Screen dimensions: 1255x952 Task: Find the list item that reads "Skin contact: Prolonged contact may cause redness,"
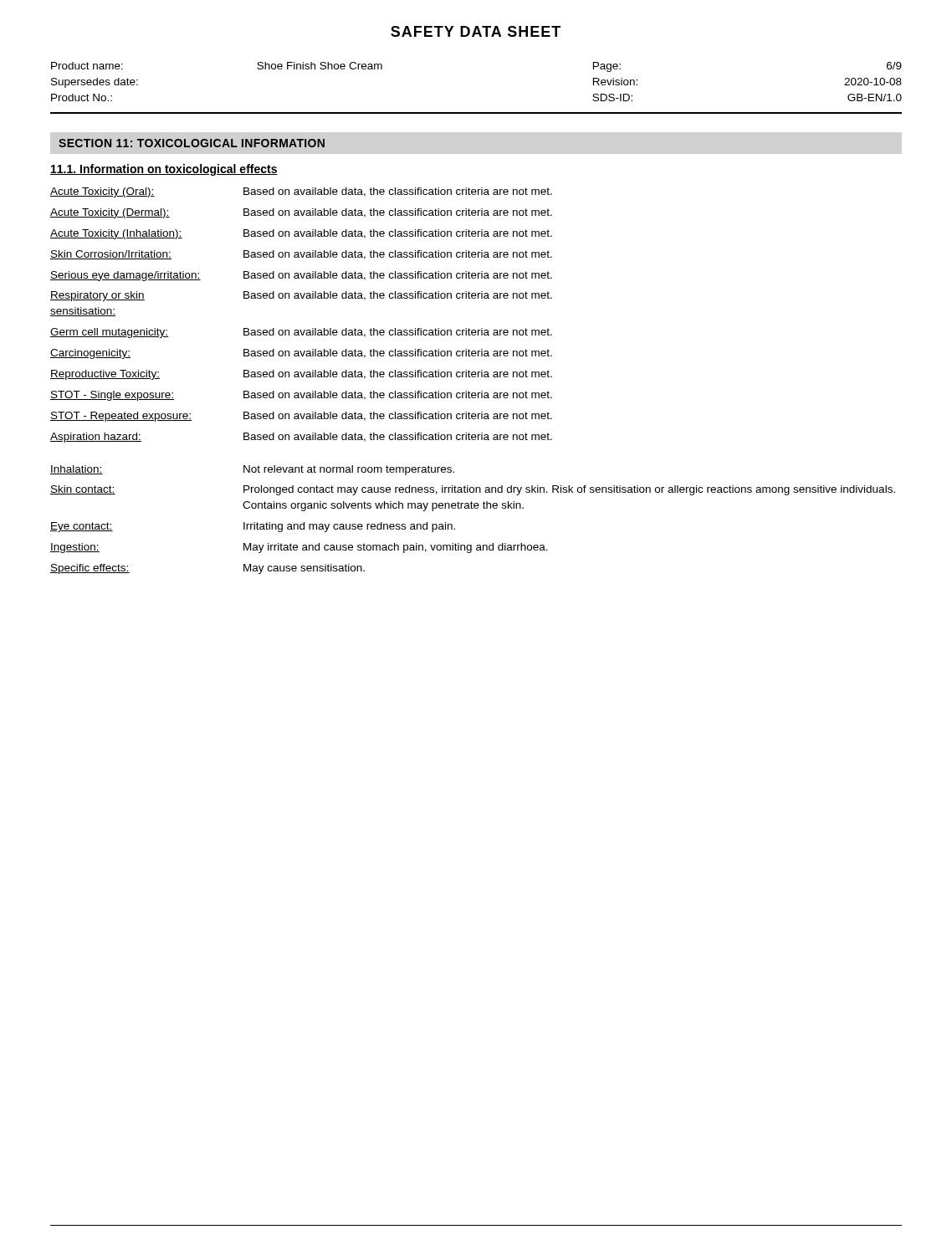click(476, 498)
